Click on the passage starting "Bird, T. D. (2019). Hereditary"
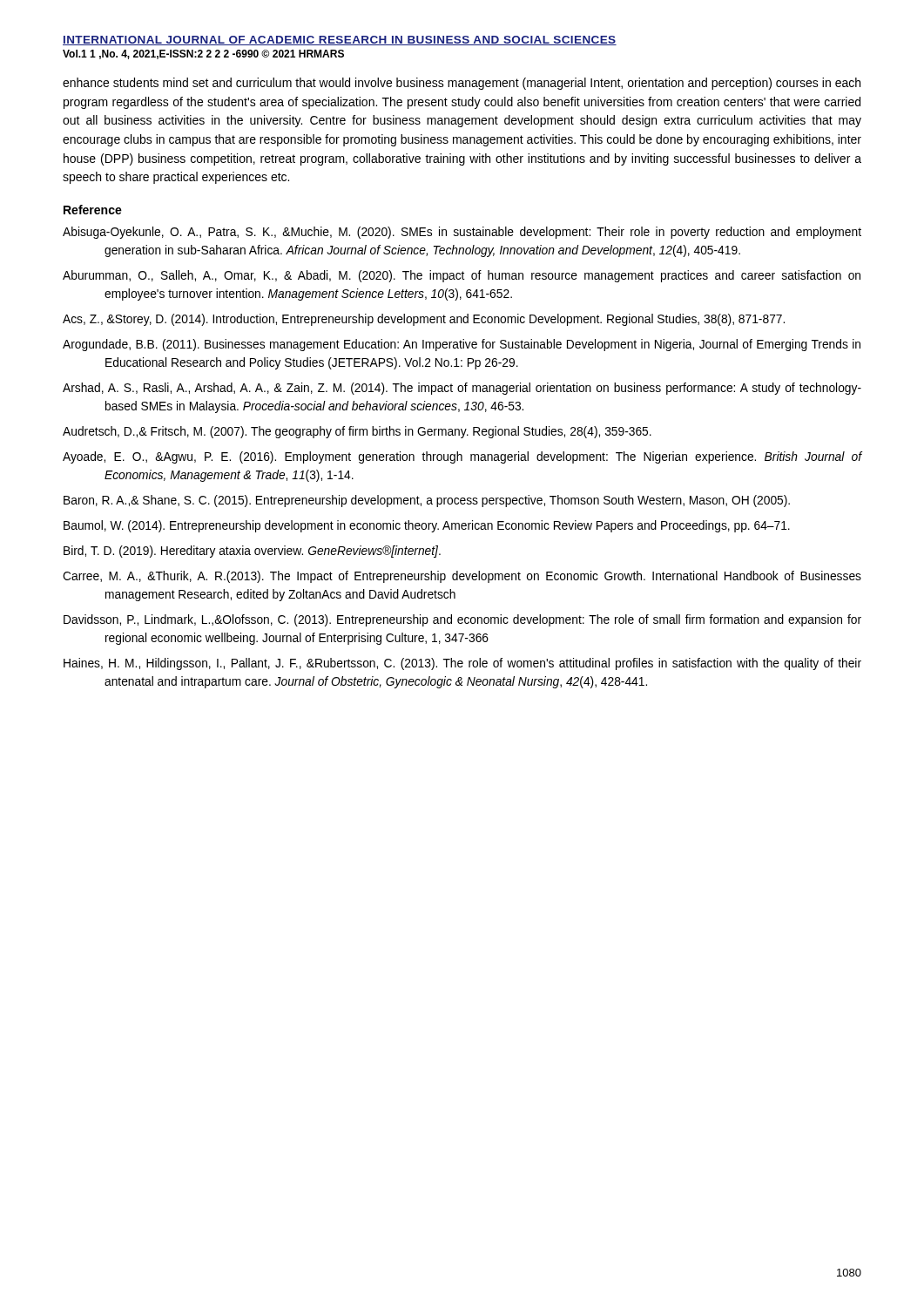Image resolution: width=924 pixels, height=1307 pixels. 252,552
